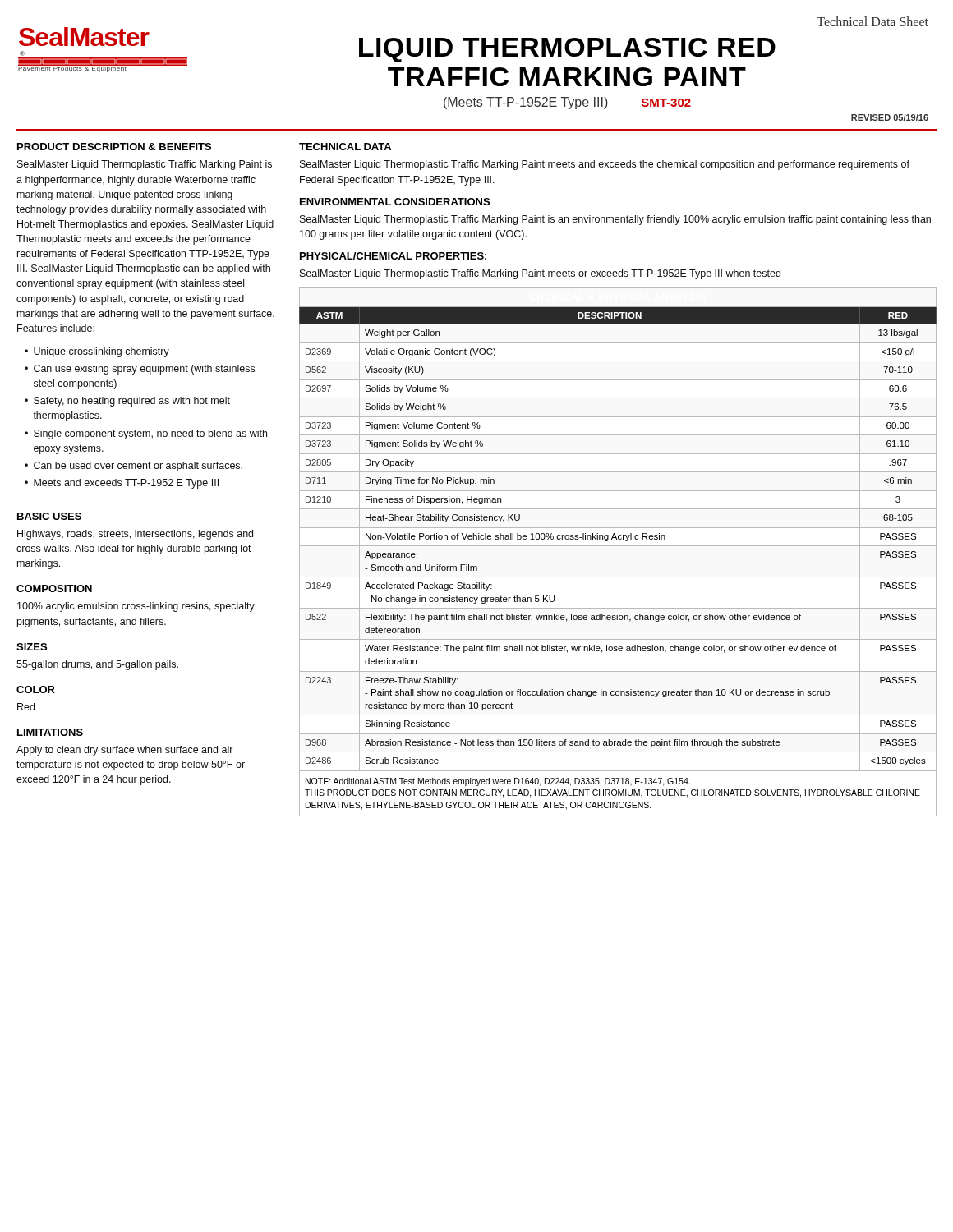Find the block on this page that starts "Highways, roads, streets, intersections,"
The image size is (953, 1232).
148,549
